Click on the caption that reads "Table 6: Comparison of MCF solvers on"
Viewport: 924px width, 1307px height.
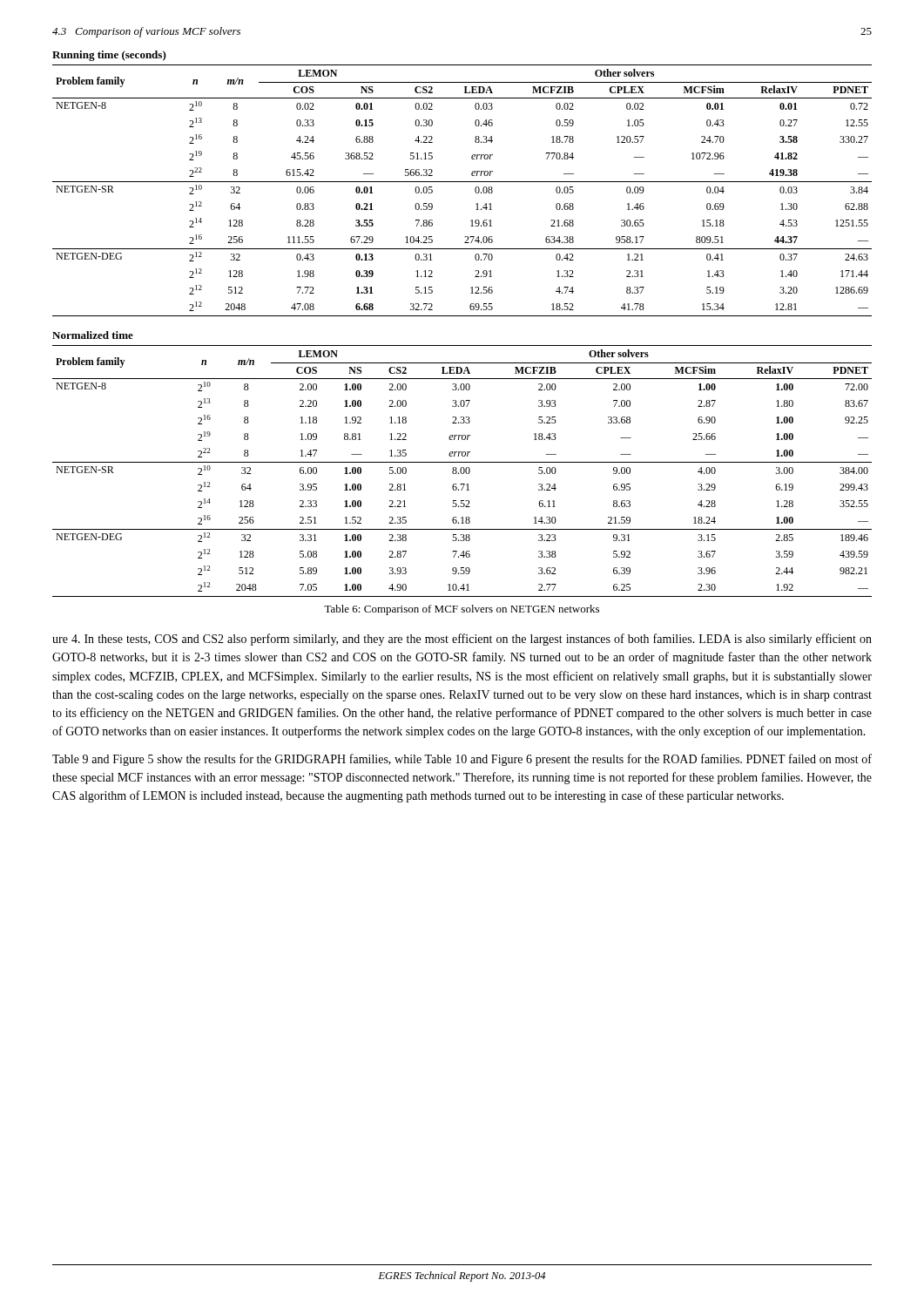coord(462,609)
